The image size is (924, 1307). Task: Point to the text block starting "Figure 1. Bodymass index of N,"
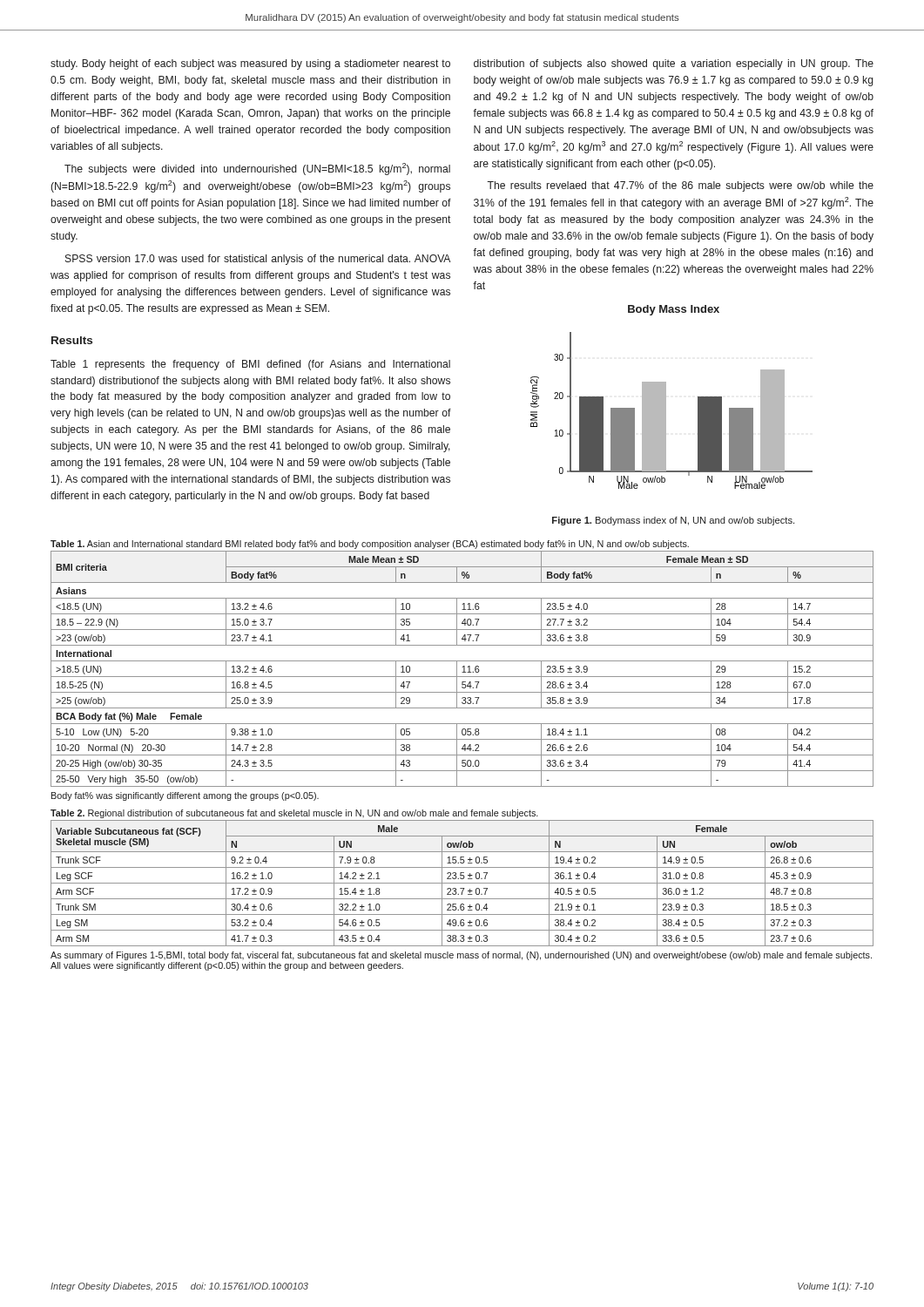tap(673, 520)
